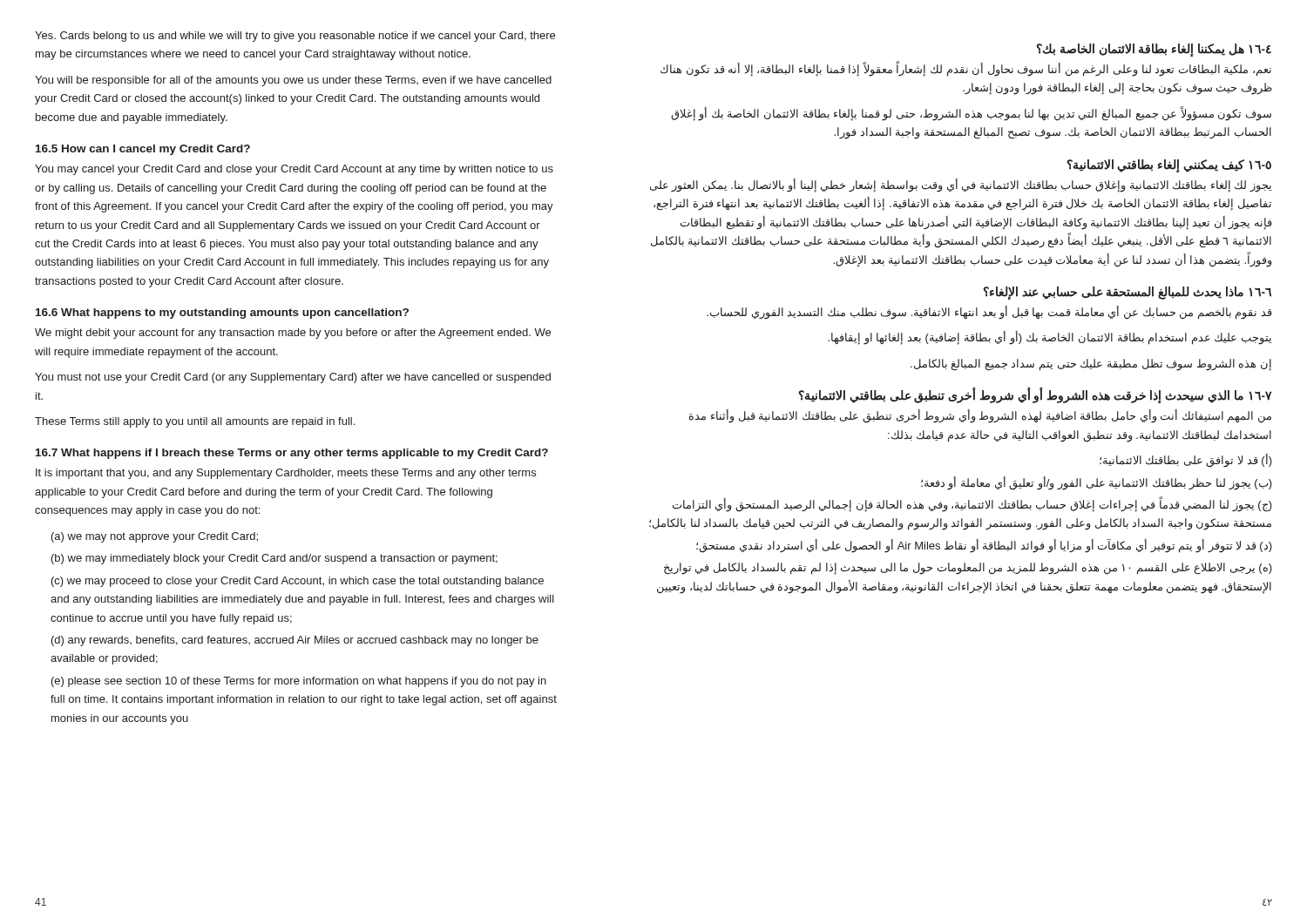
Task: Navigate to the block starting "You must not use your"
Action: (x=293, y=386)
